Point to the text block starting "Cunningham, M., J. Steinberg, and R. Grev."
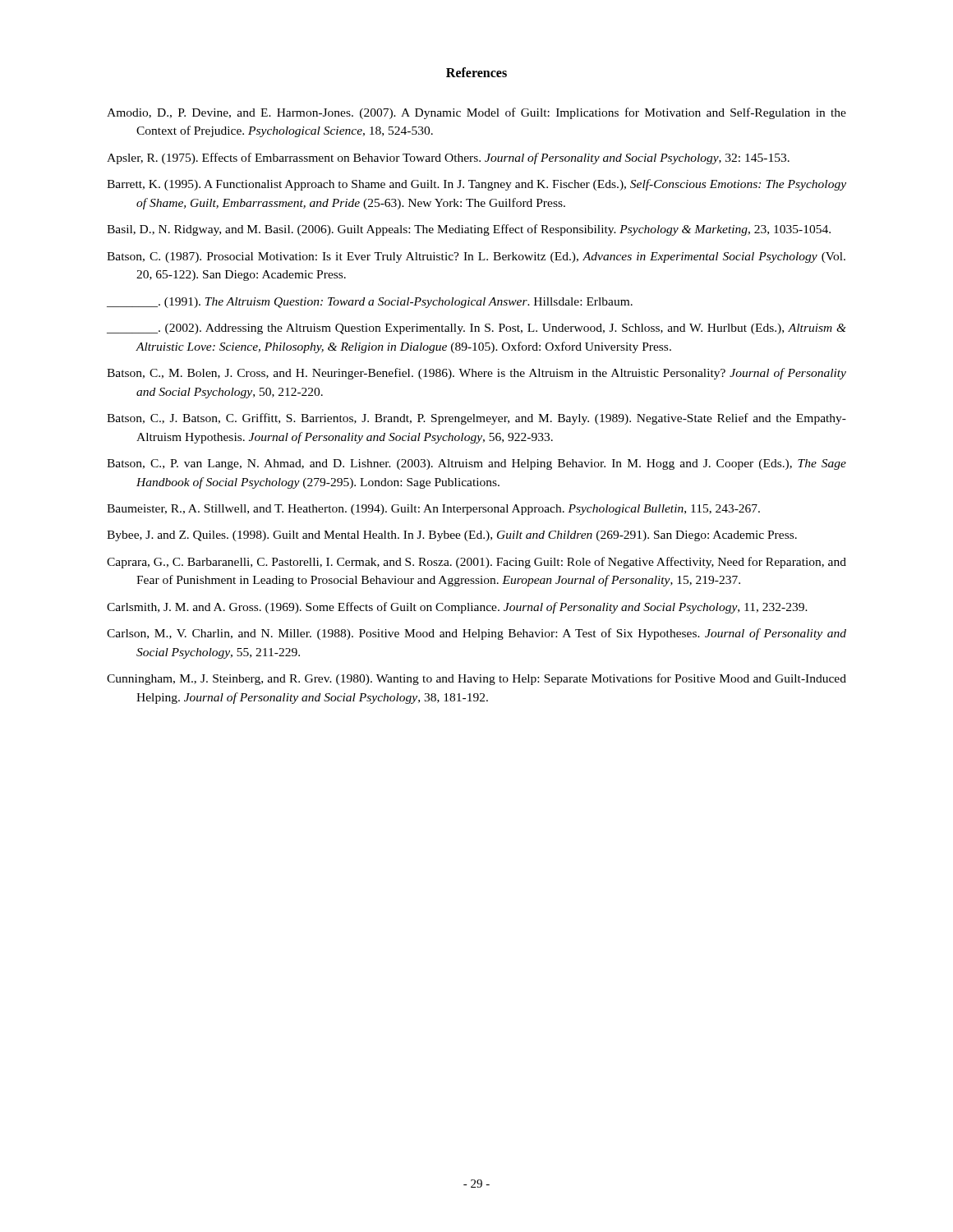Viewport: 953px width, 1232px height. pos(476,687)
